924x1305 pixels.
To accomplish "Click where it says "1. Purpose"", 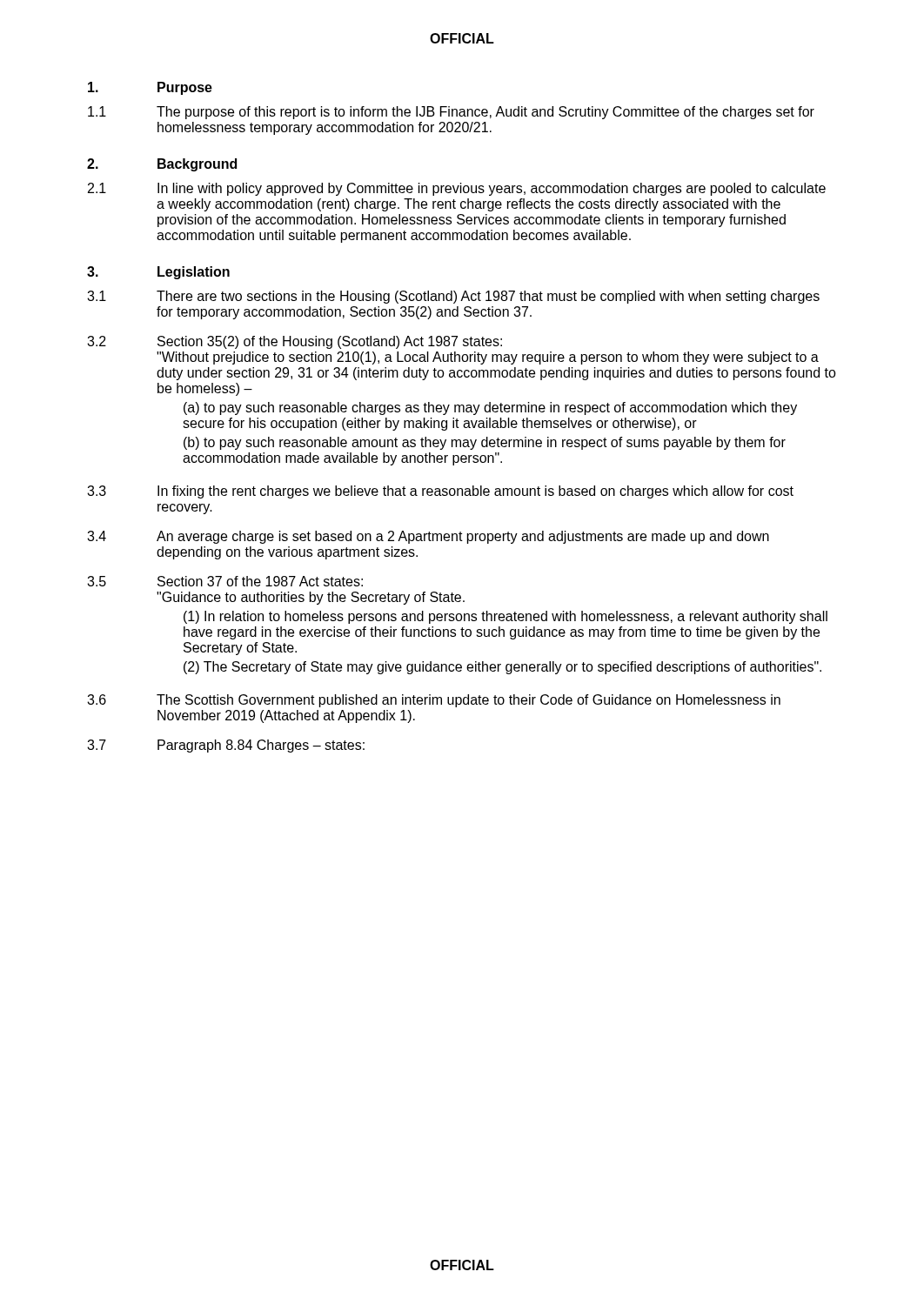I will tap(91, 88).
